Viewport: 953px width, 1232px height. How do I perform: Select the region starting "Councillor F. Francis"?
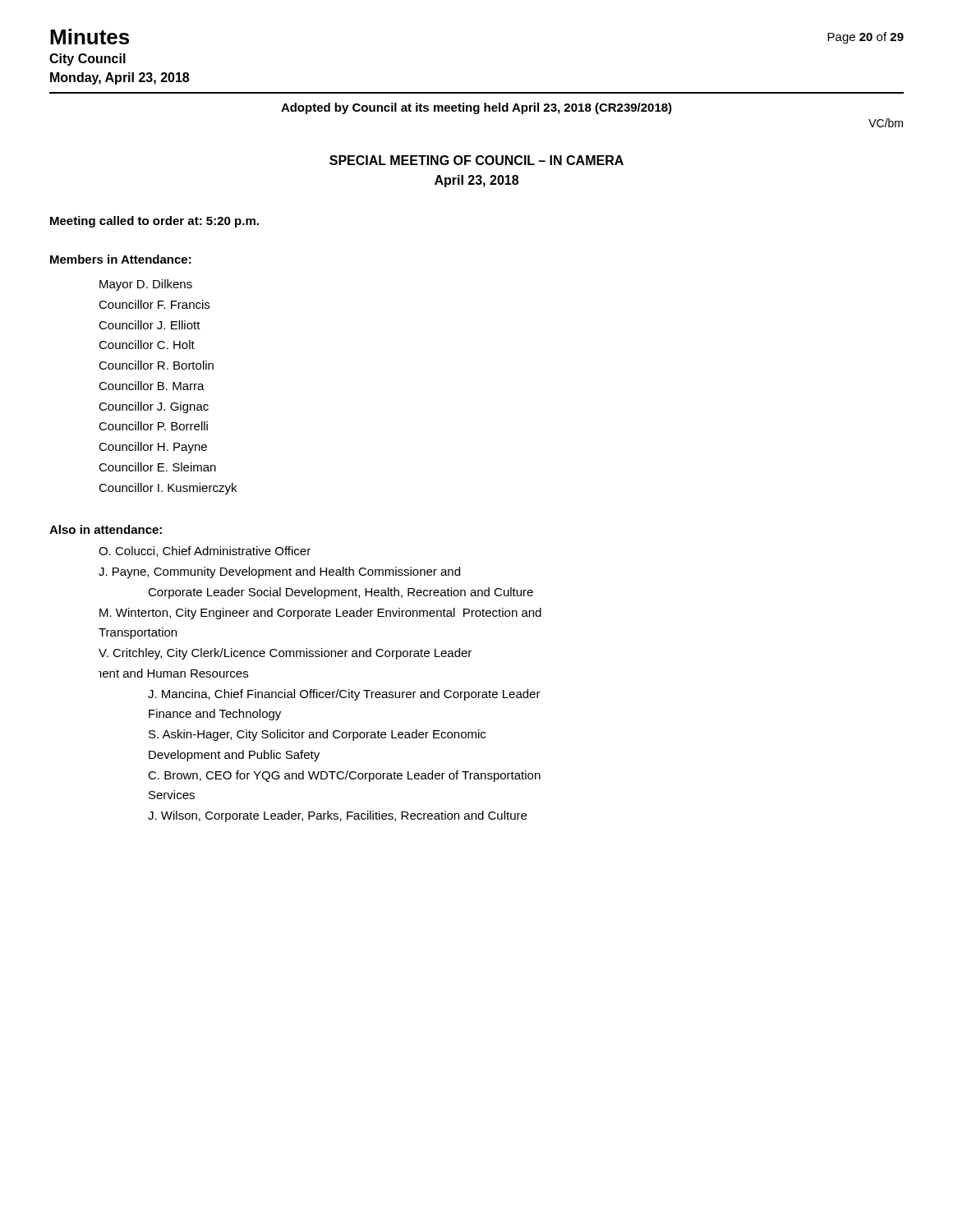click(x=154, y=304)
